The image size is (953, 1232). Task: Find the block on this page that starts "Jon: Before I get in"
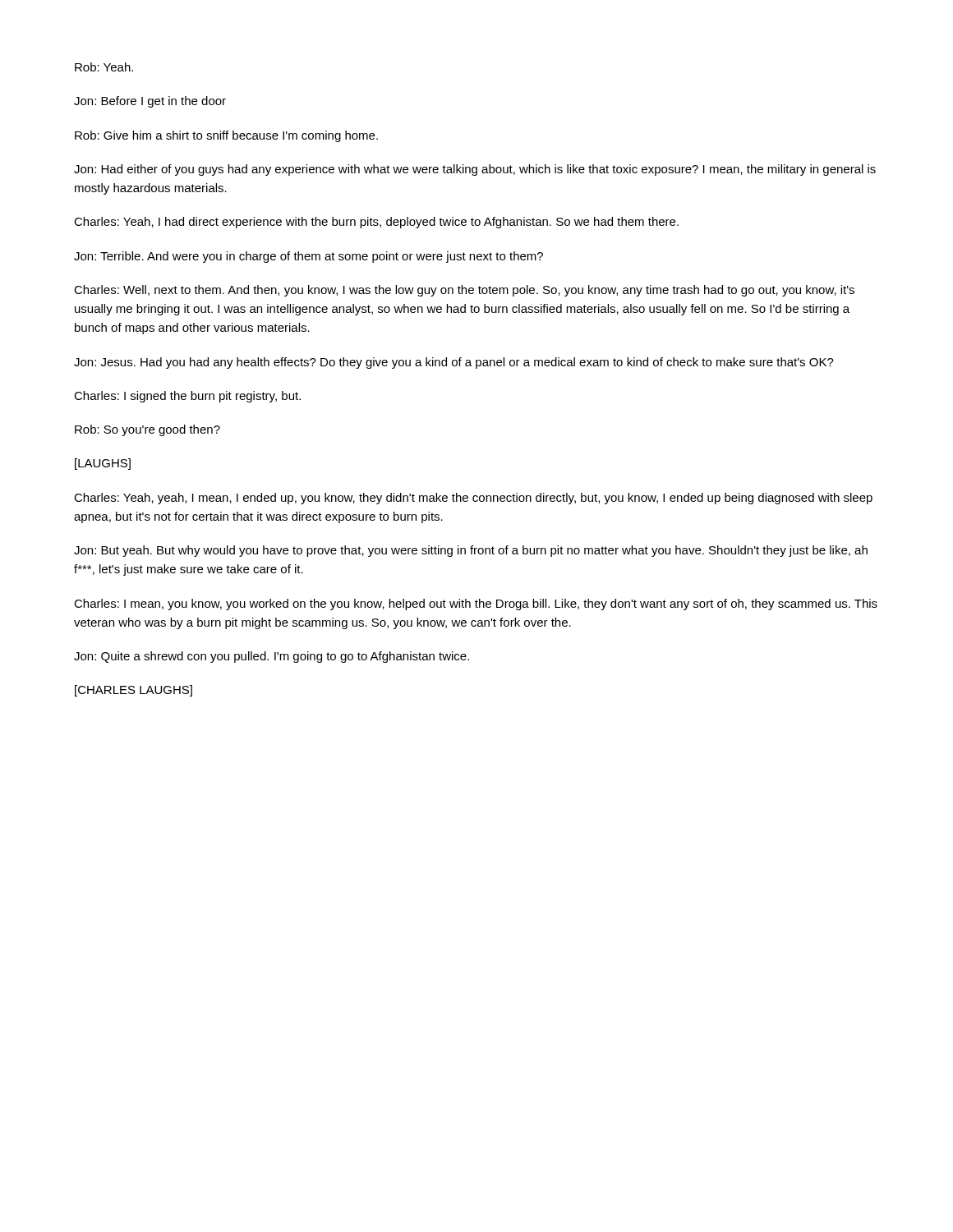click(x=150, y=101)
